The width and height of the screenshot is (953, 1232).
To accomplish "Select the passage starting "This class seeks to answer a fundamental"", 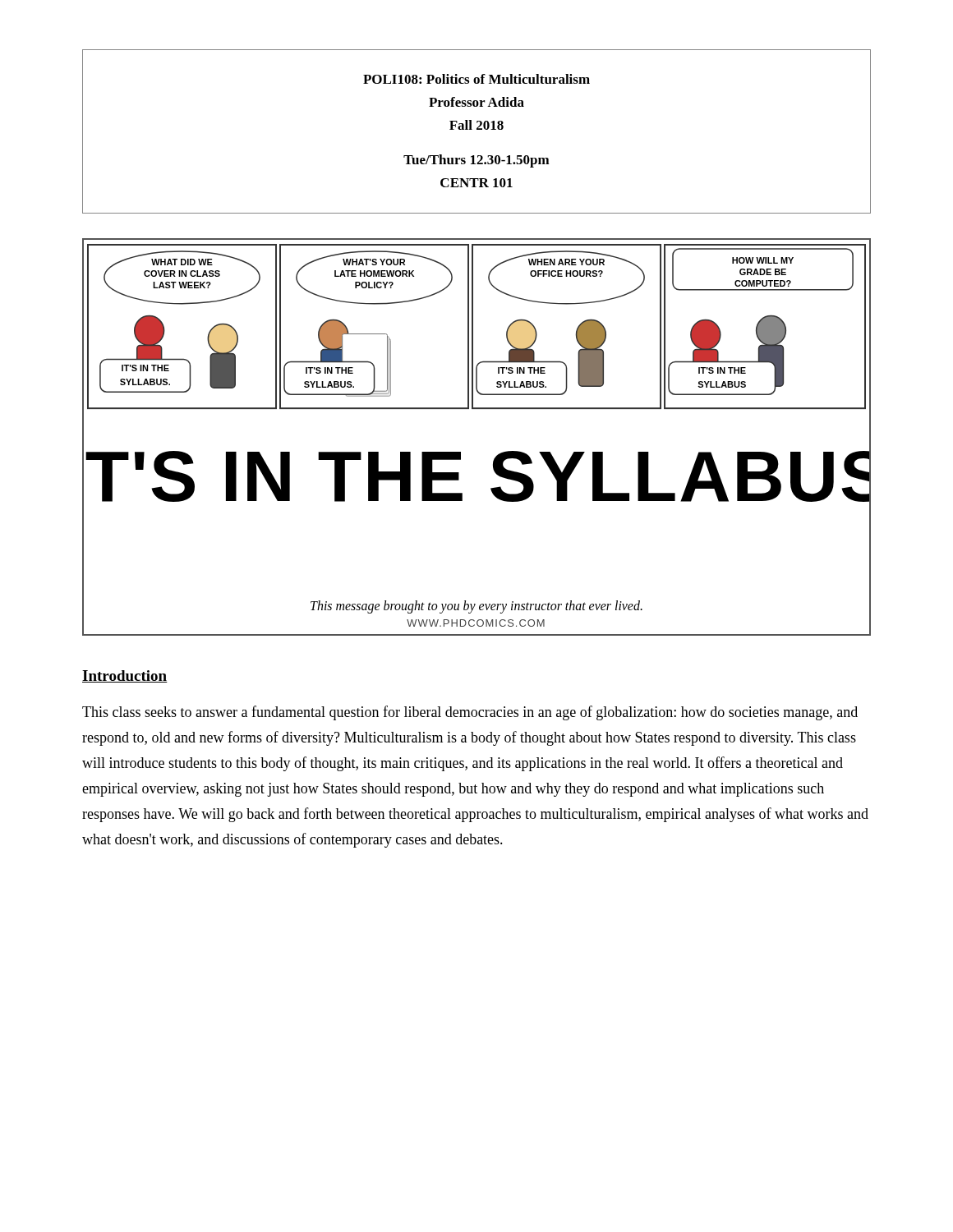I will click(x=476, y=776).
